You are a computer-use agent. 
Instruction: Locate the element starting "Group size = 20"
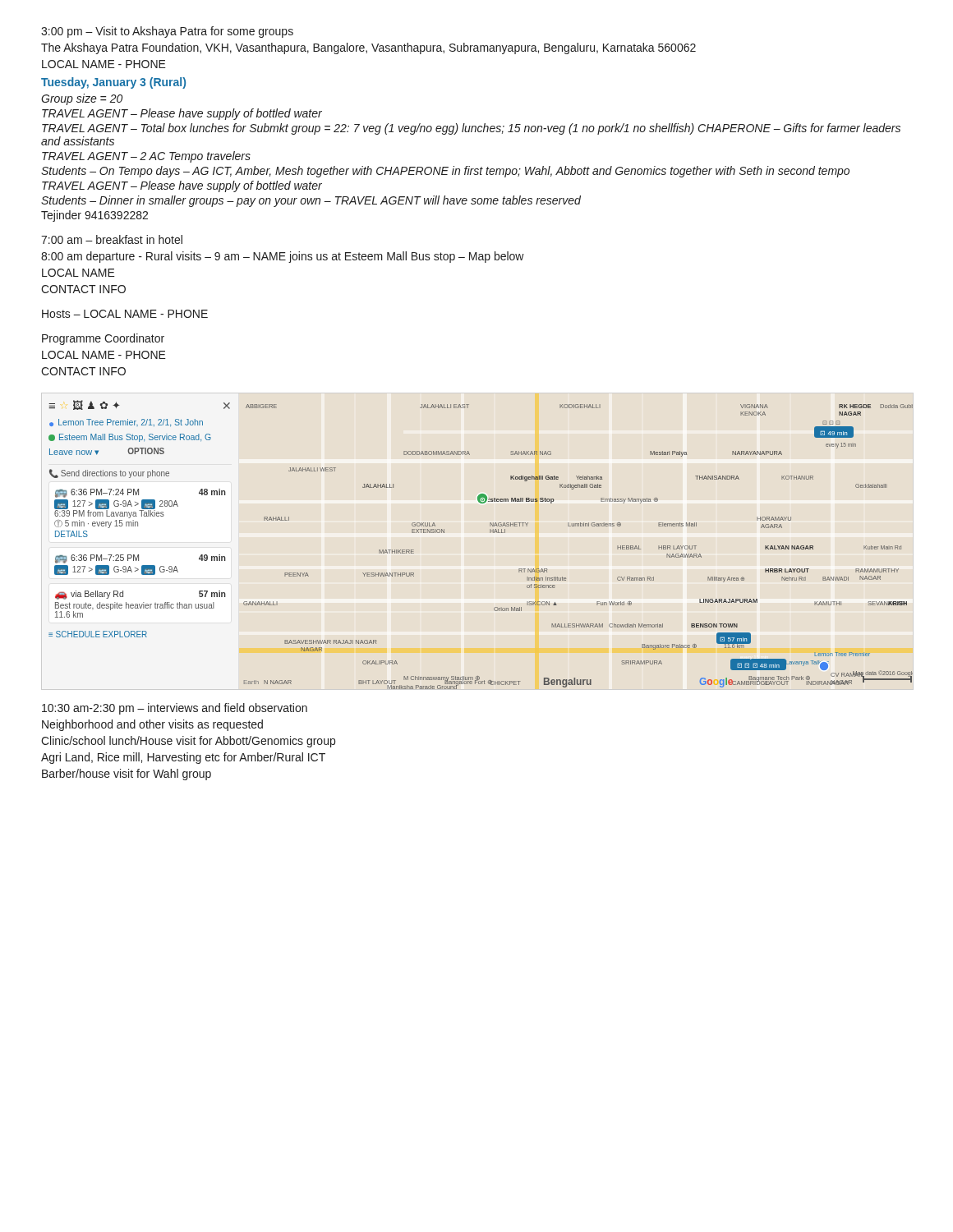[x=82, y=99]
